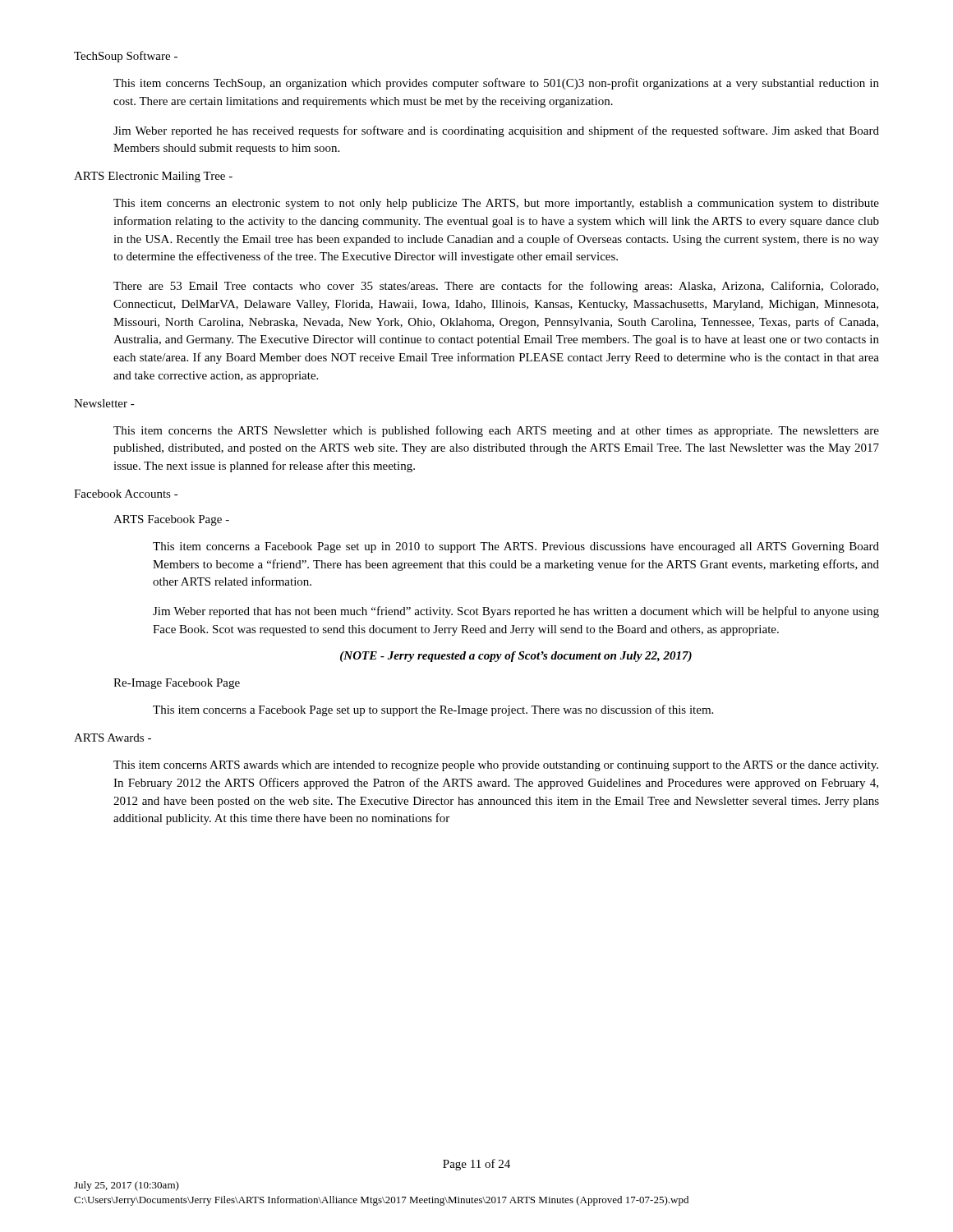This screenshot has width=953, height=1232.
Task: Find the region starting "This item concerns the ARTS Newsletter"
Action: pyautogui.click(x=496, y=449)
